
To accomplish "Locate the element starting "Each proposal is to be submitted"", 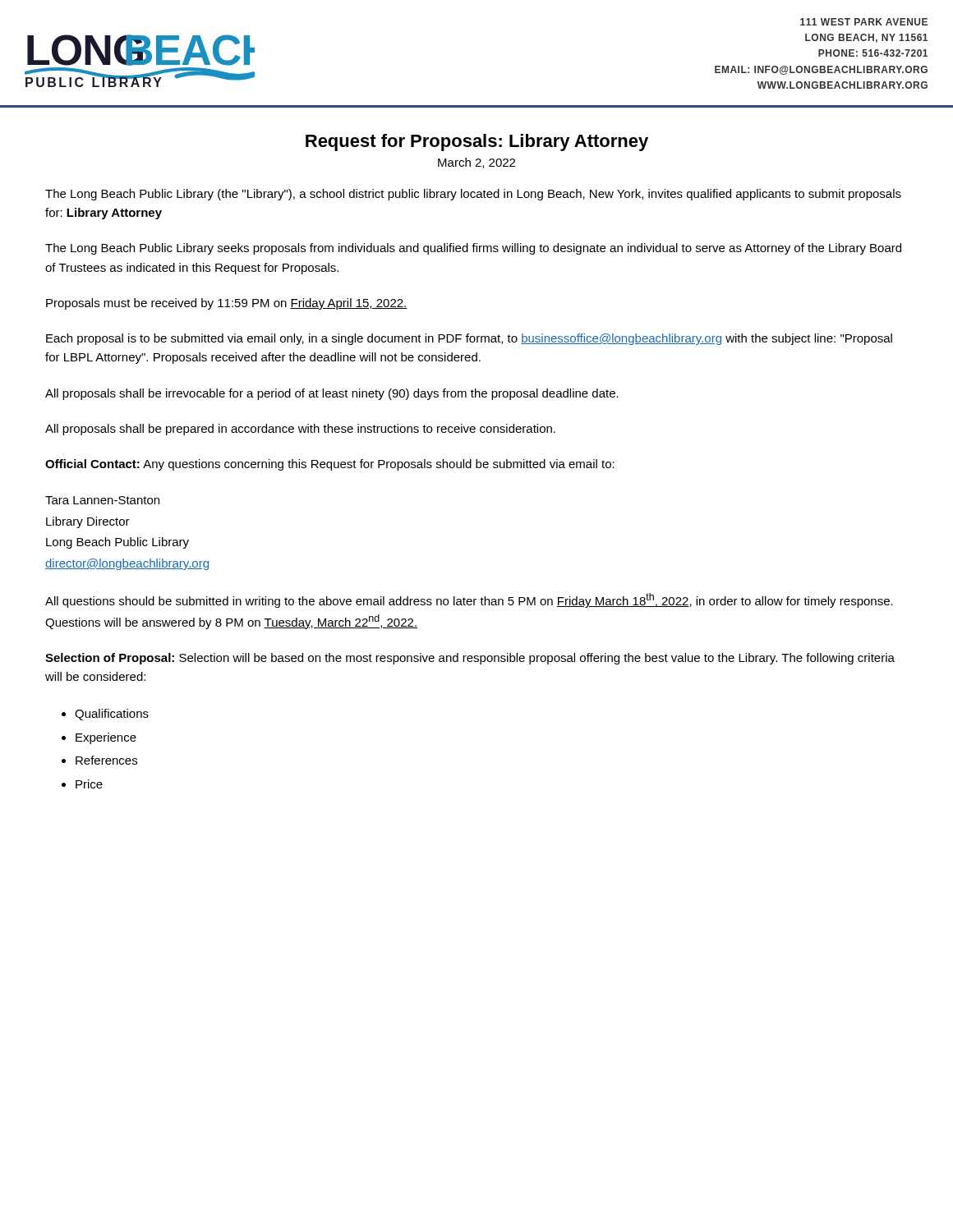I will tap(469, 348).
